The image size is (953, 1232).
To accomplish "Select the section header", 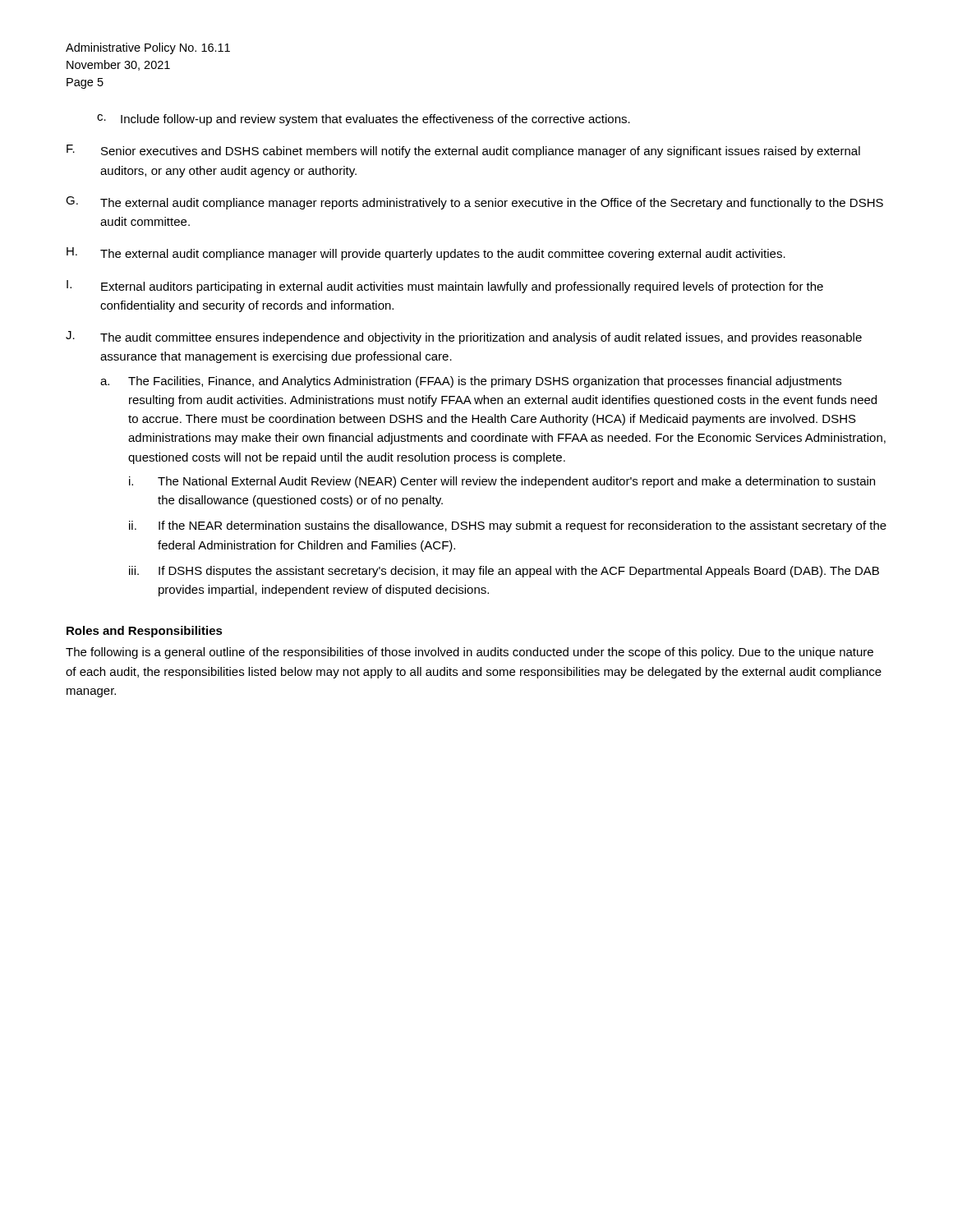I will point(144,631).
